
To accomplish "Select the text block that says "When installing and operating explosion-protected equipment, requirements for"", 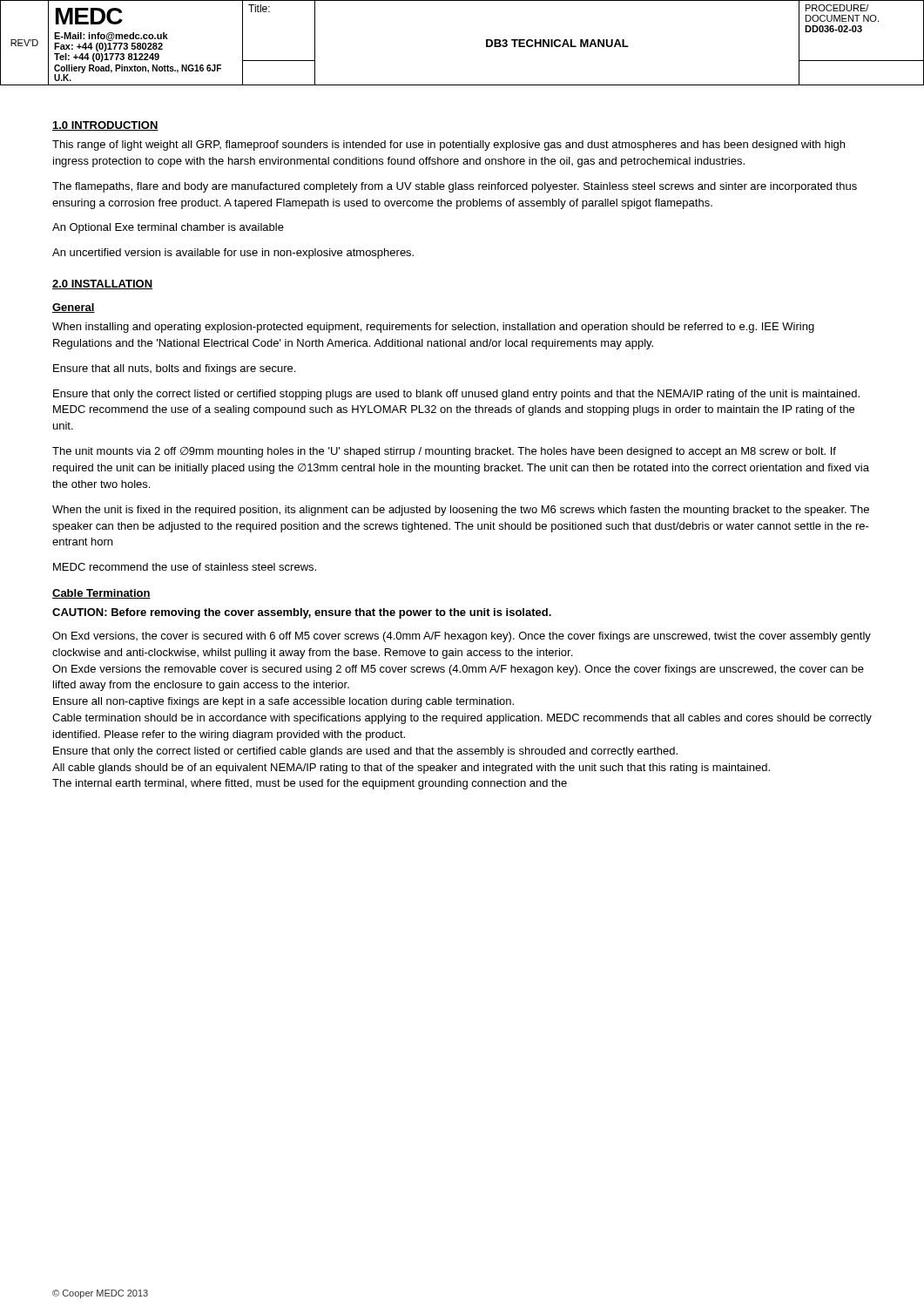I will (462, 335).
